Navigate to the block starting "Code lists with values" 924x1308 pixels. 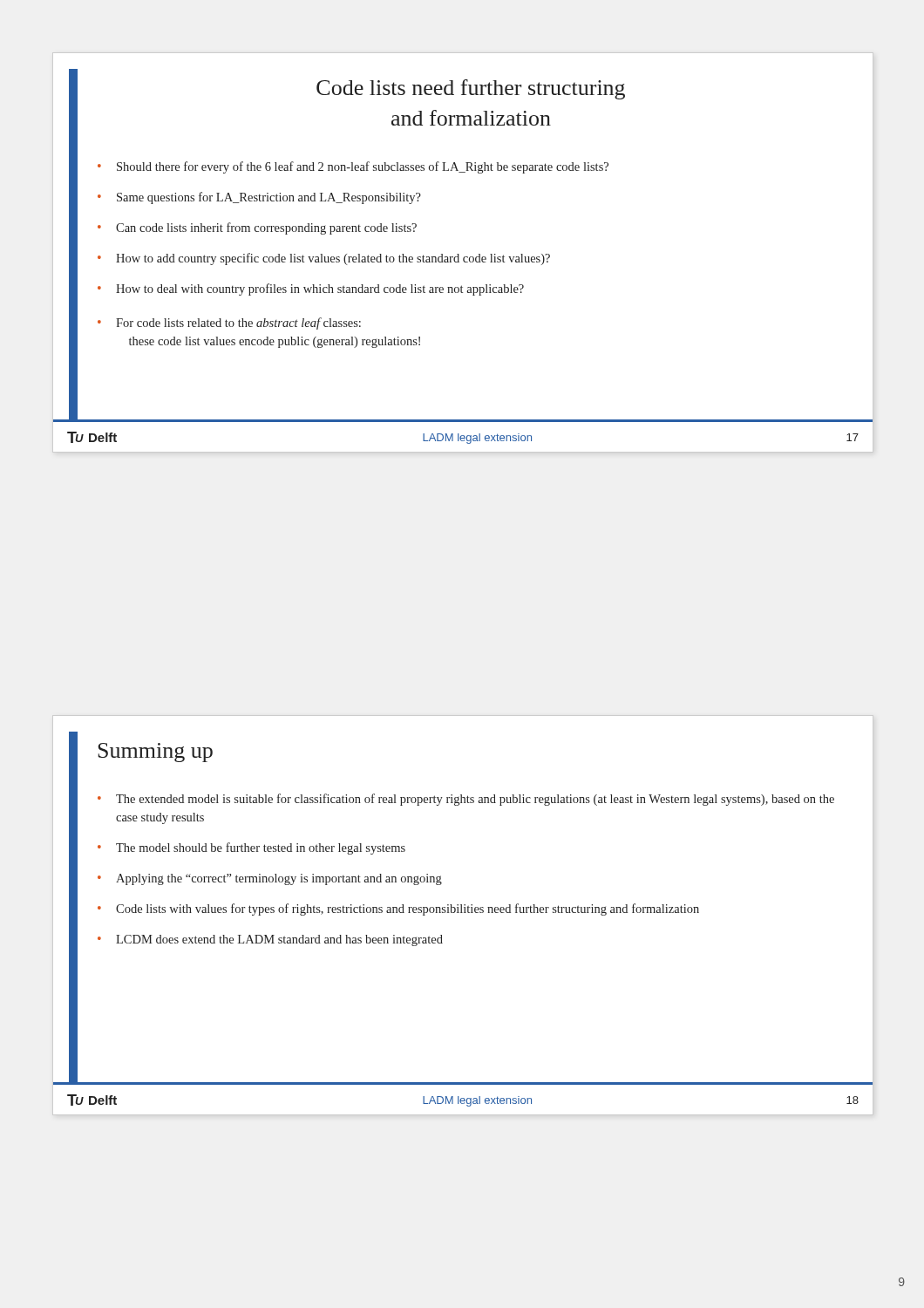click(x=471, y=909)
